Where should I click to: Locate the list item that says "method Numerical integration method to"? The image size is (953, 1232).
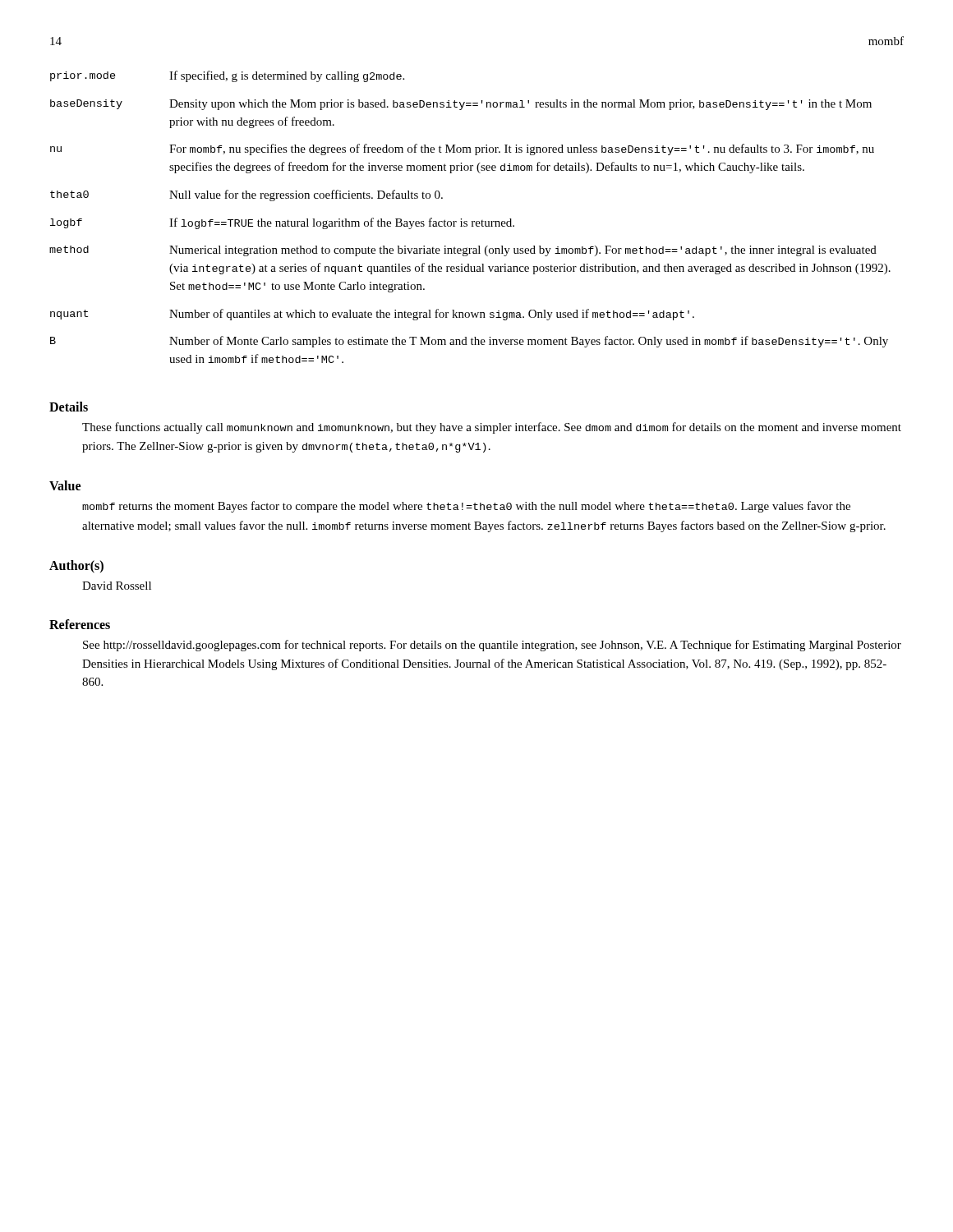point(476,270)
